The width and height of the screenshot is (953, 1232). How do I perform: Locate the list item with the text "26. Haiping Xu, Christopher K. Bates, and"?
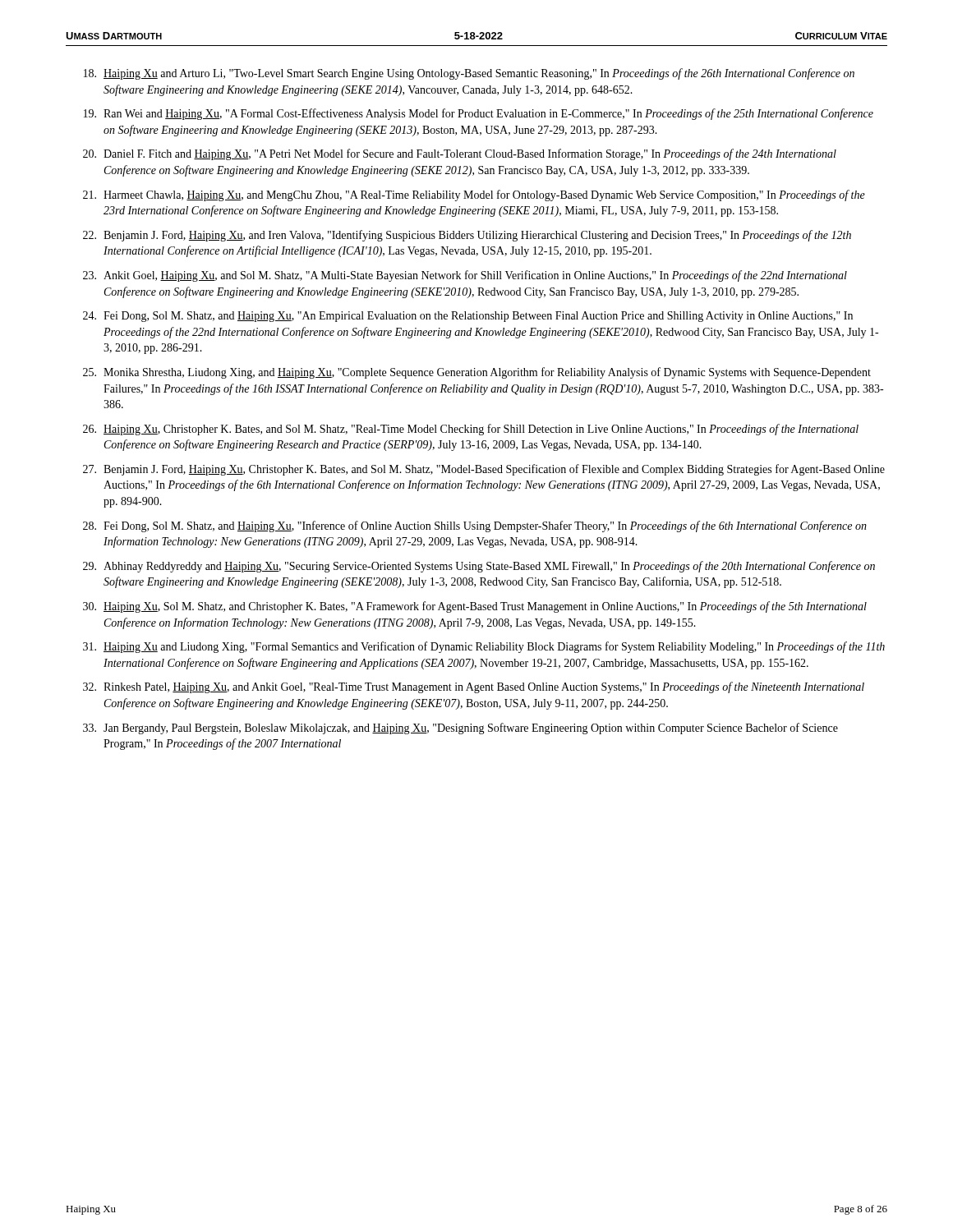point(476,437)
